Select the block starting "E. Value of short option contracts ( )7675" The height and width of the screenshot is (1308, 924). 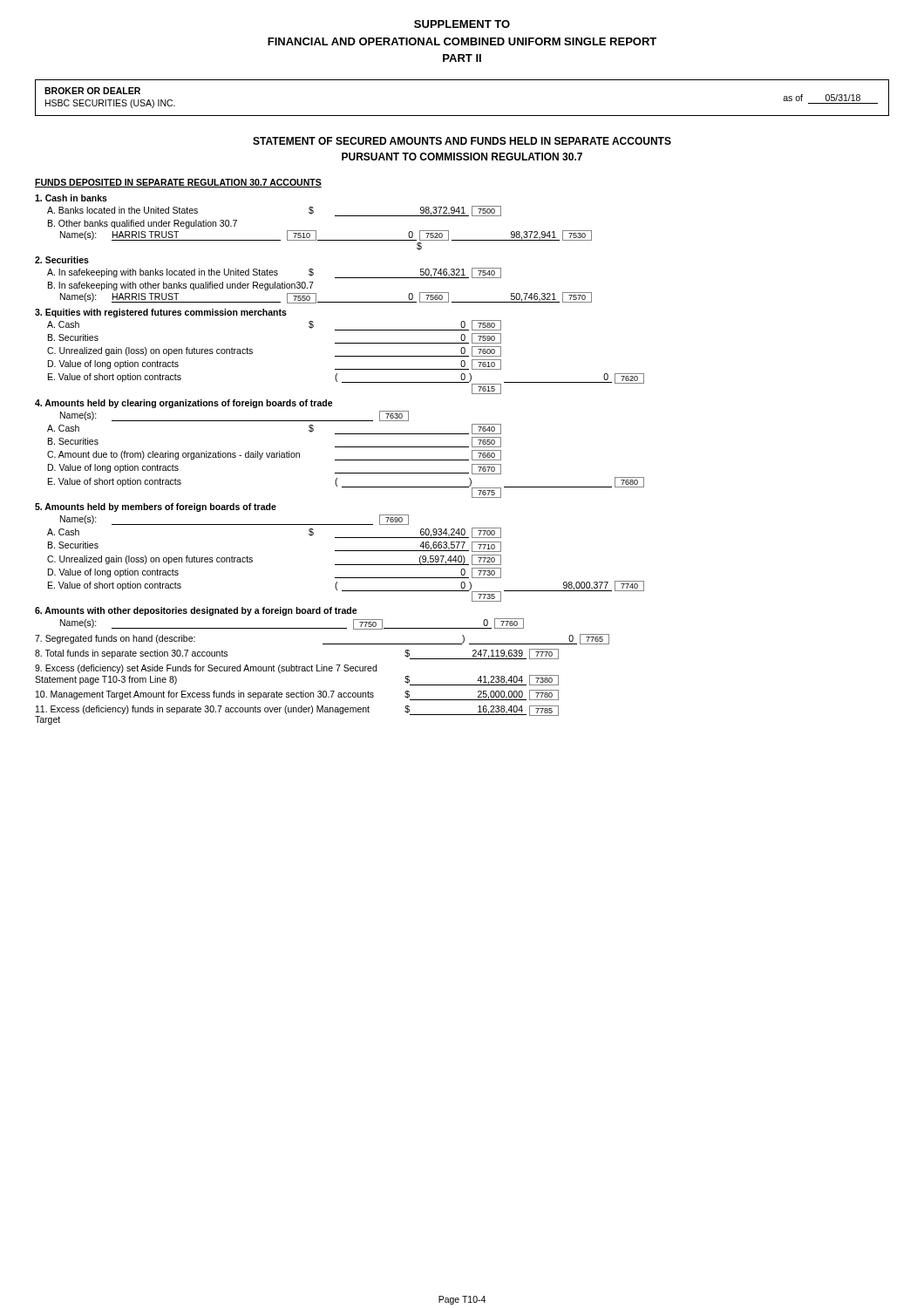click(340, 487)
